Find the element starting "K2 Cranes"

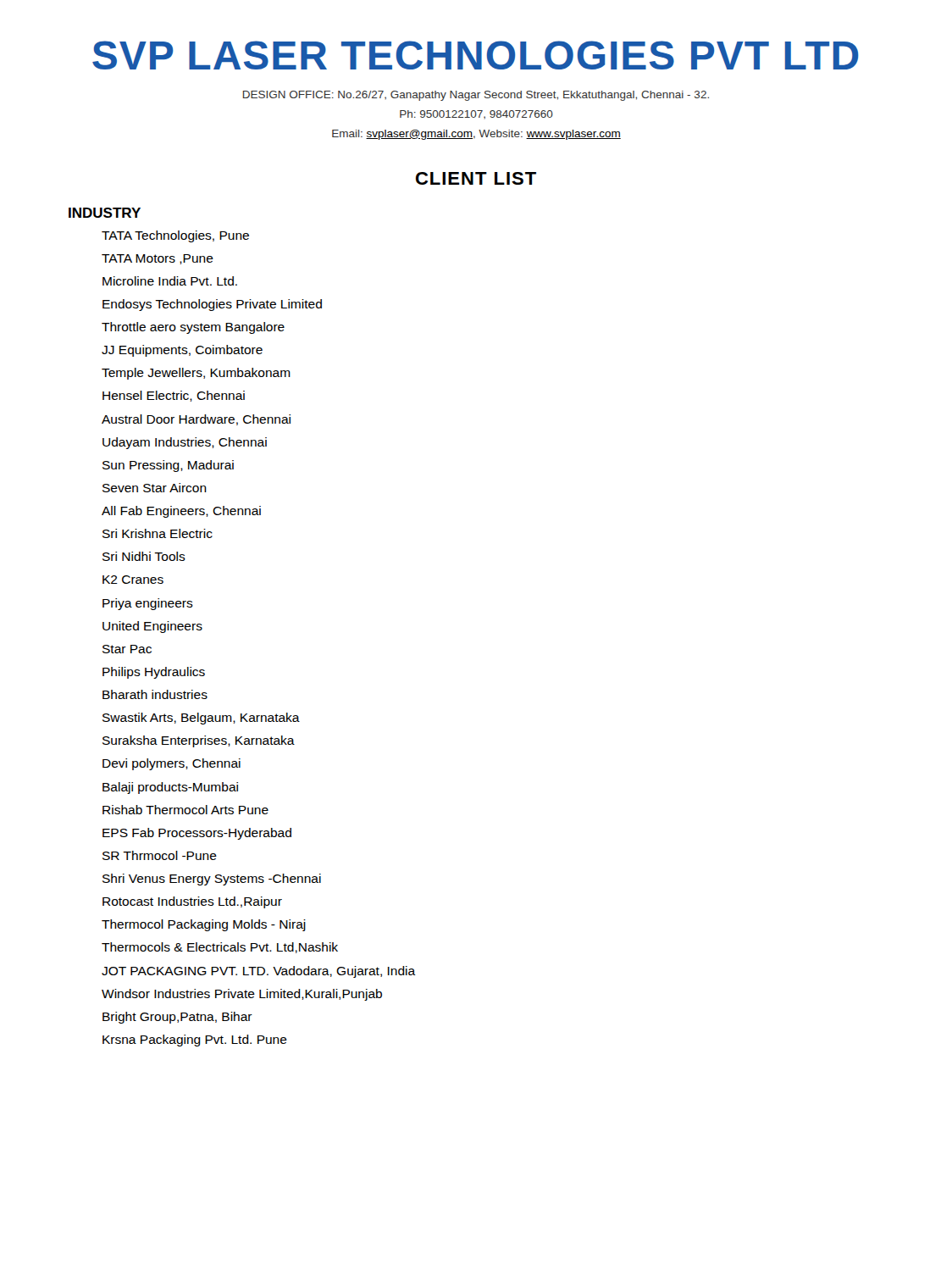pos(133,580)
